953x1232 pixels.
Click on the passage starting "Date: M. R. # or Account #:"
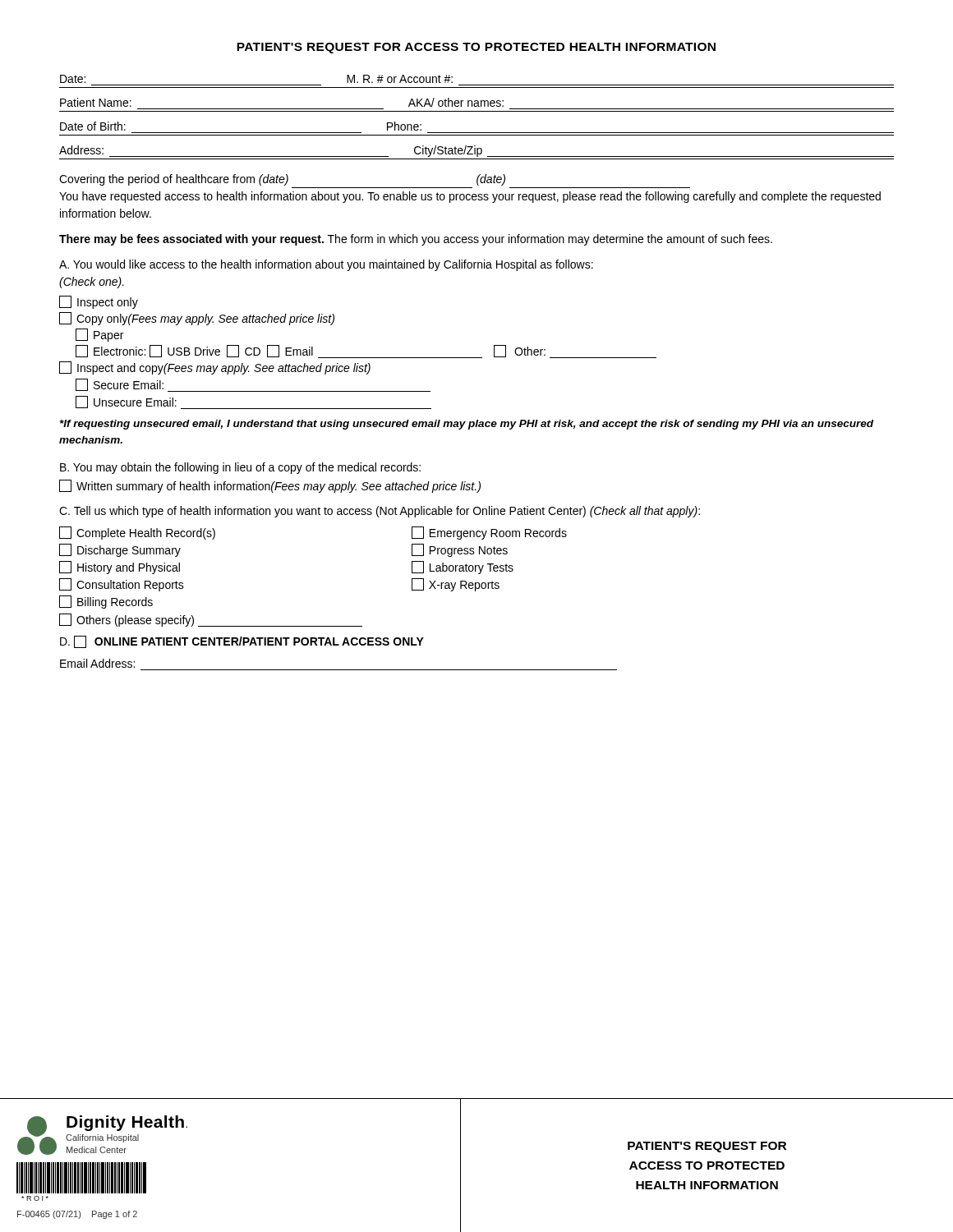coord(476,79)
